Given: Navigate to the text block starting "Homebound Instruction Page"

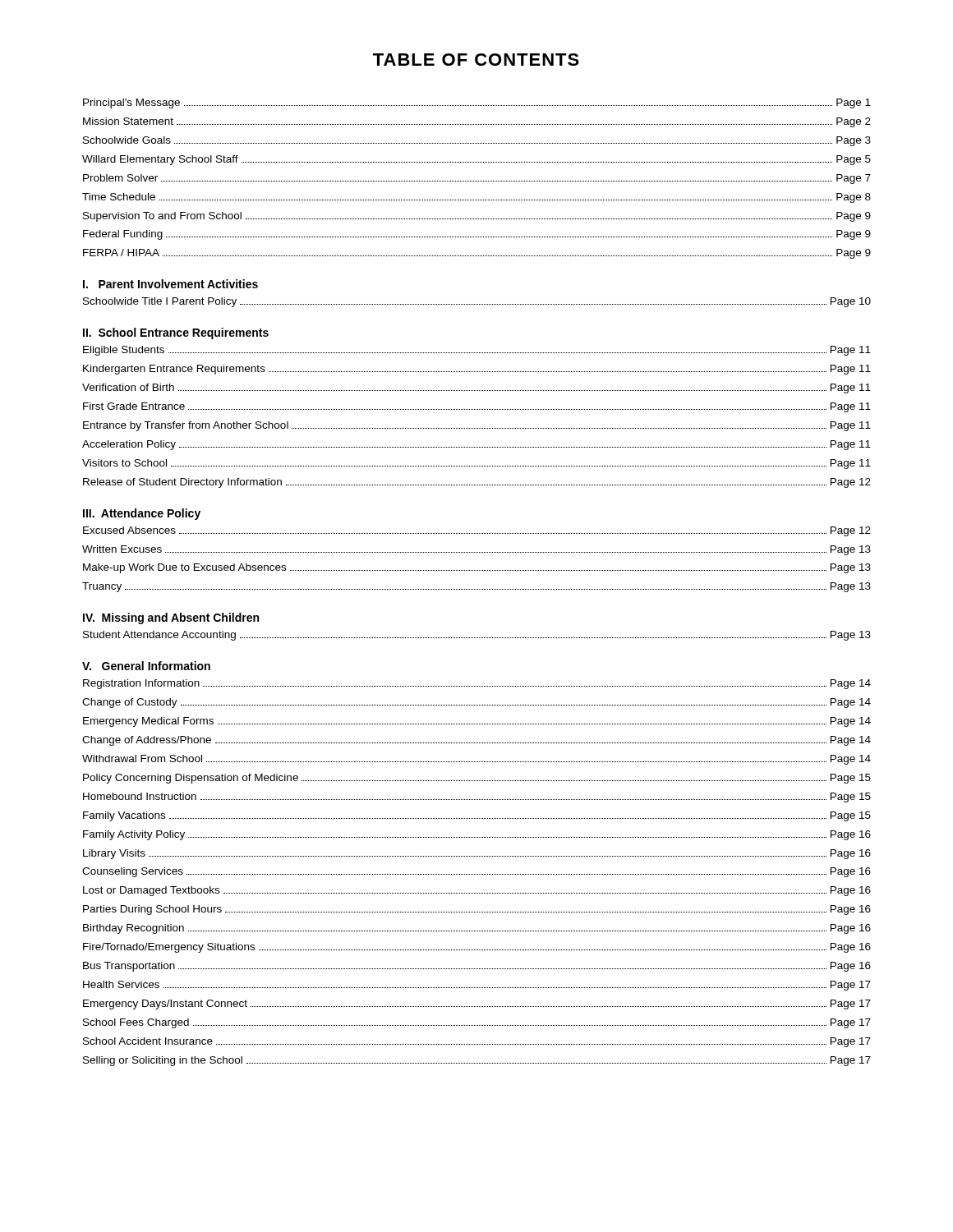Looking at the screenshot, I should tap(476, 797).
